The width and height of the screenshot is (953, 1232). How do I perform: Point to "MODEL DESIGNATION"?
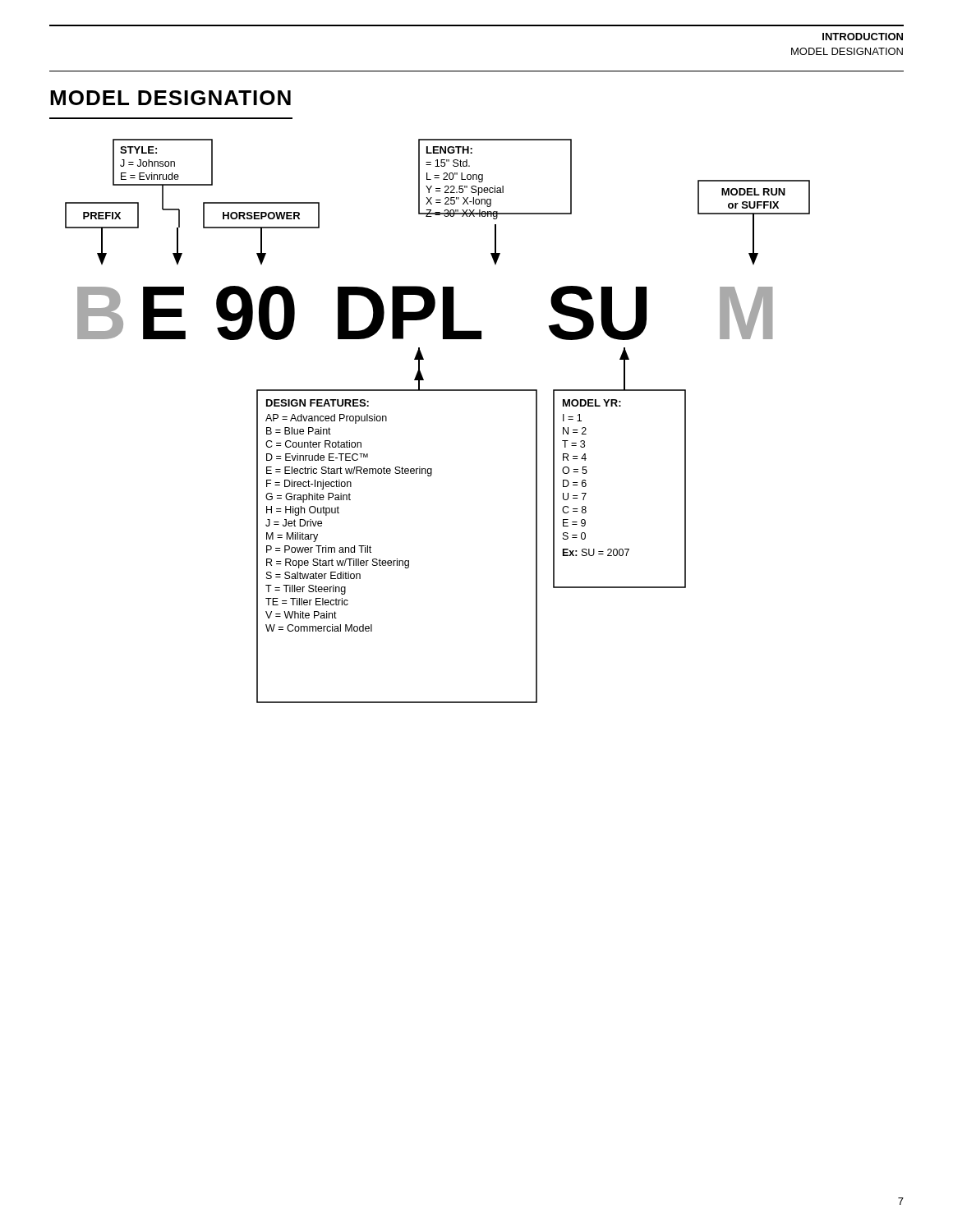pyautogui.click(x=171, y=99)
